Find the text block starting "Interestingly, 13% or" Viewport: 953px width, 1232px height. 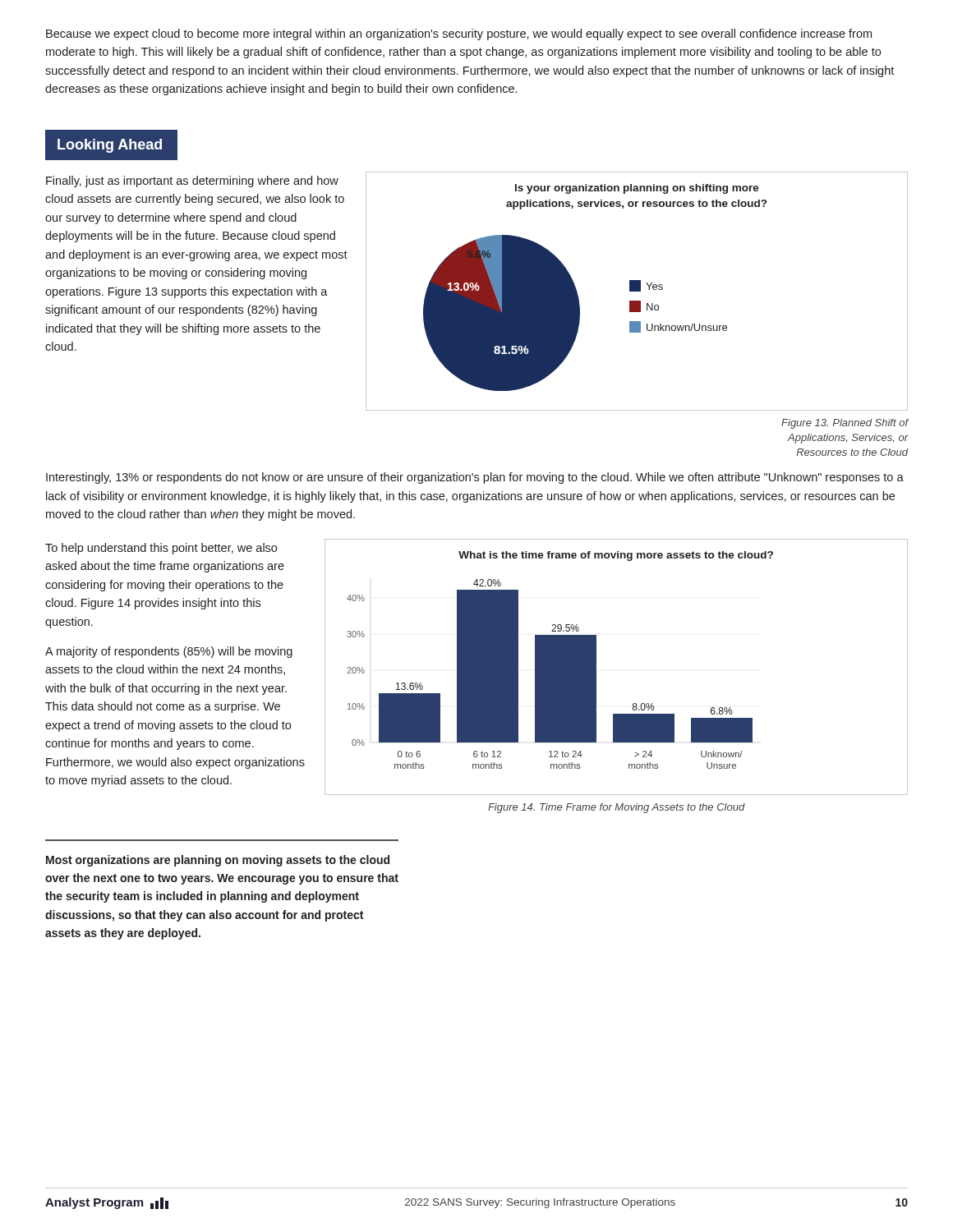click(474, 496)
